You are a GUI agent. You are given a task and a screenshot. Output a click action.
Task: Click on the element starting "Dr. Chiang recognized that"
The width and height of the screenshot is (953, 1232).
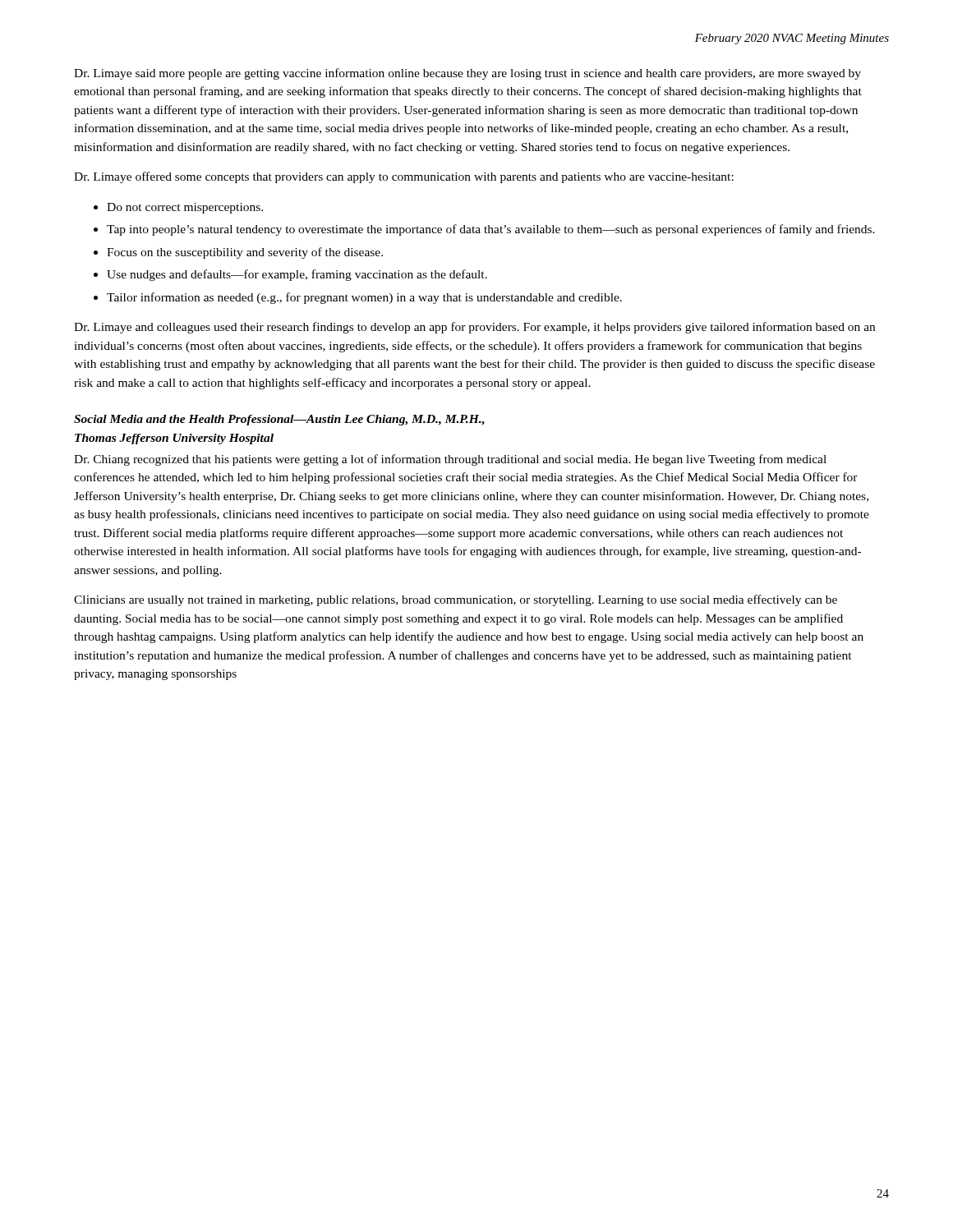[472, 514]
